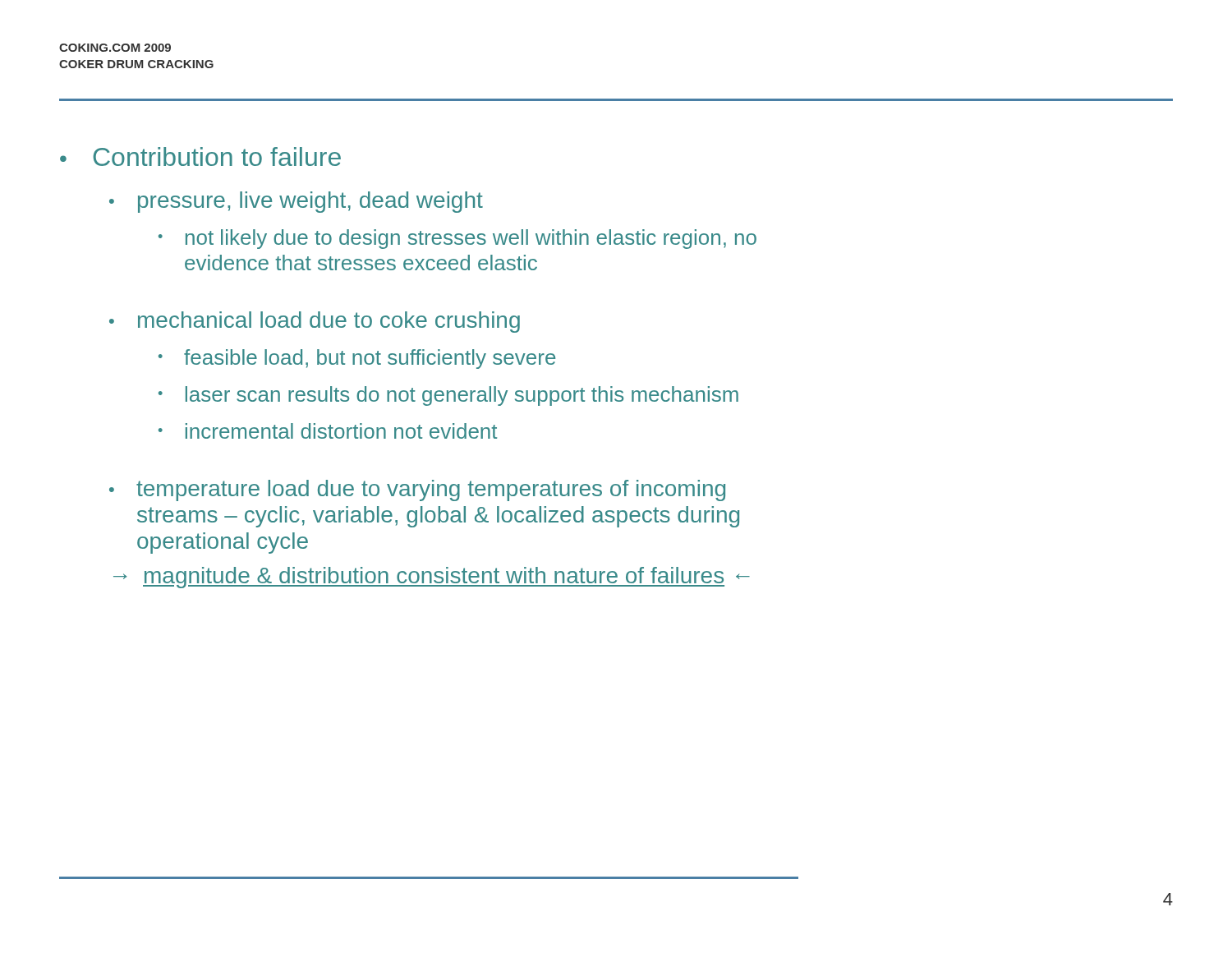Select the block starting "• laser scan results do"
The width and height of the screenshot is (1232, 953).
(x=449, y=395)
